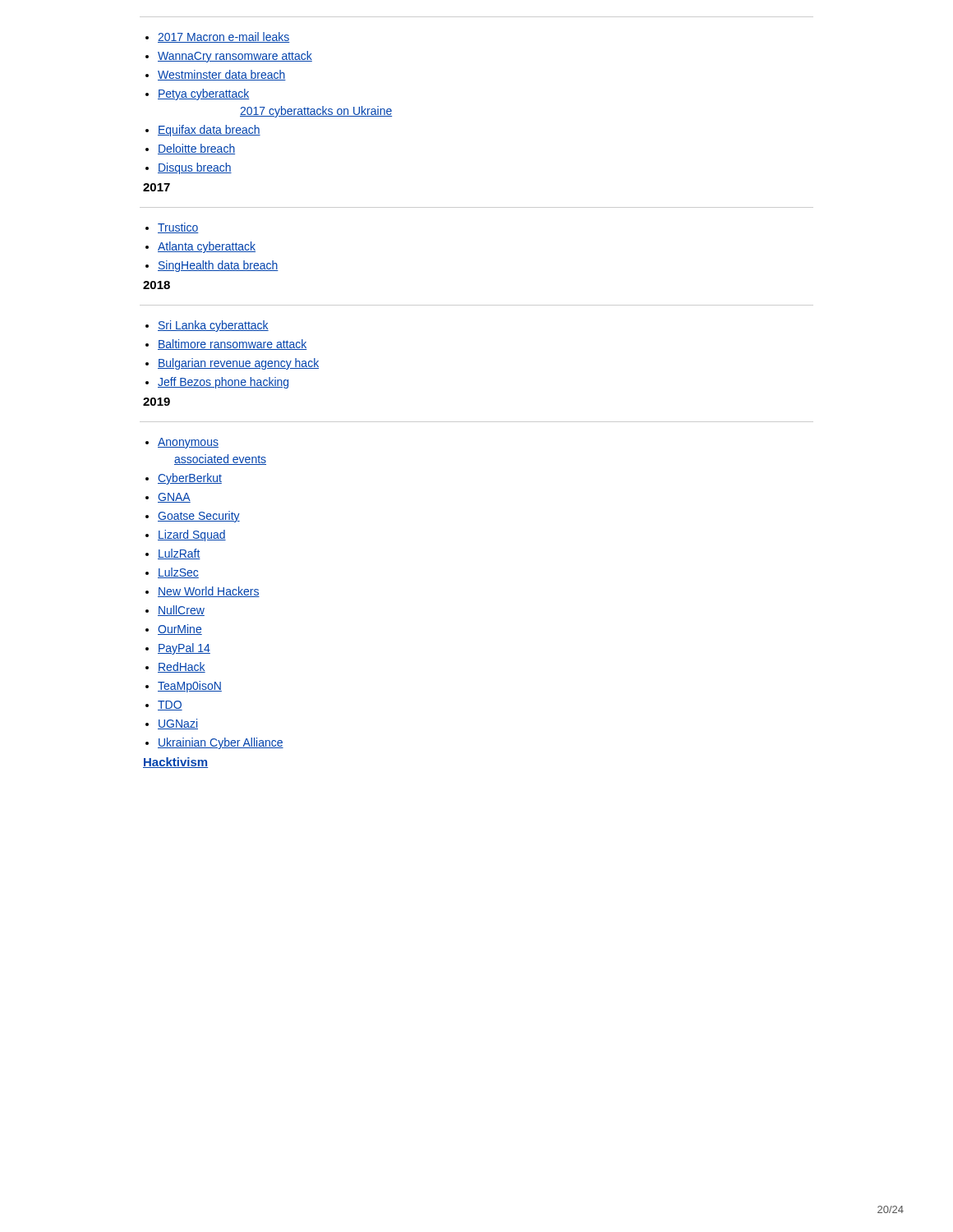Click on the region starting "Sri Lanka cyberattack"

[x=213, y=325]
